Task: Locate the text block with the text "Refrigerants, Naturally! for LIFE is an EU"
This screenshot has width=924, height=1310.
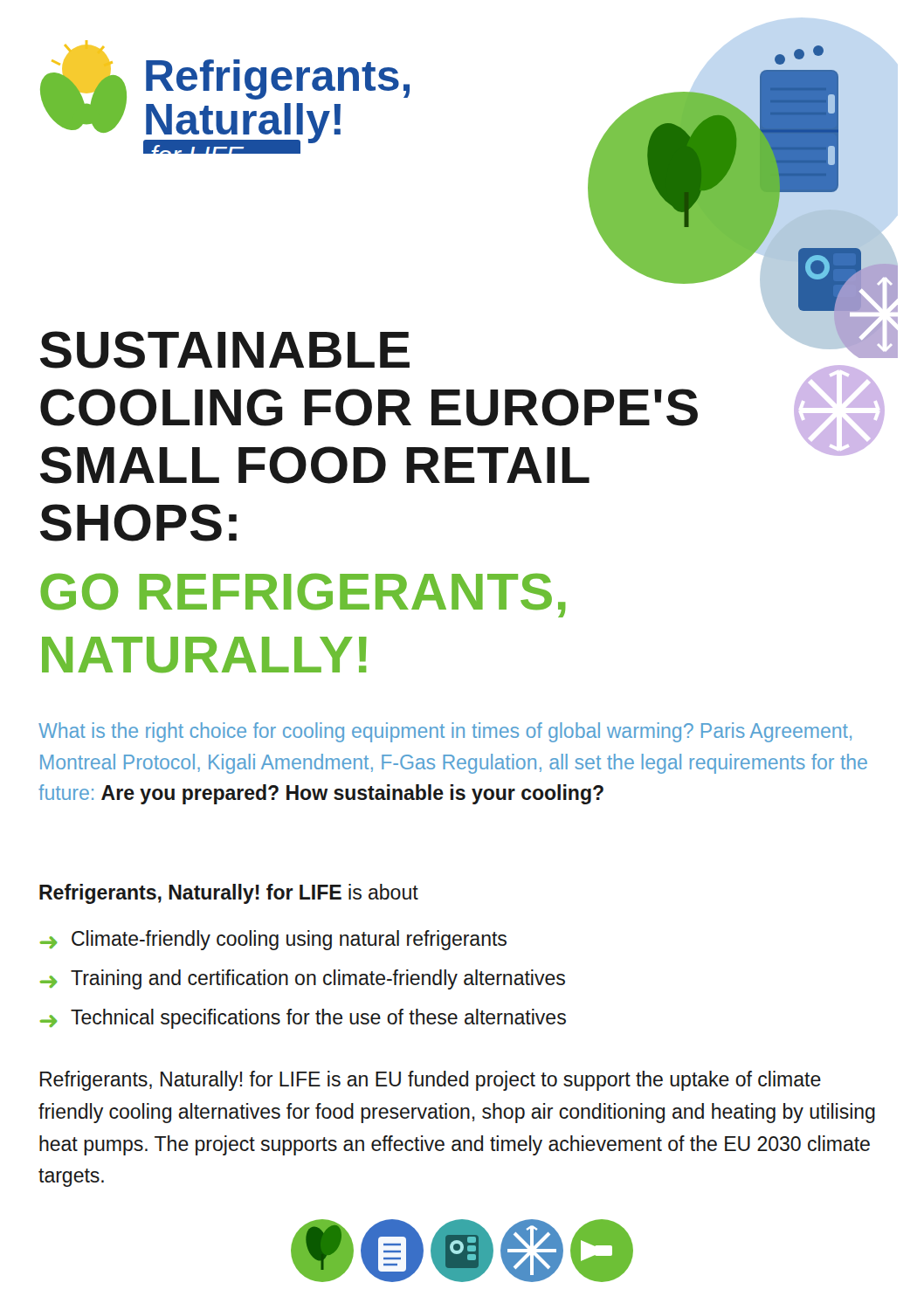Action: pyautogui.click(x=457, y=1128)
